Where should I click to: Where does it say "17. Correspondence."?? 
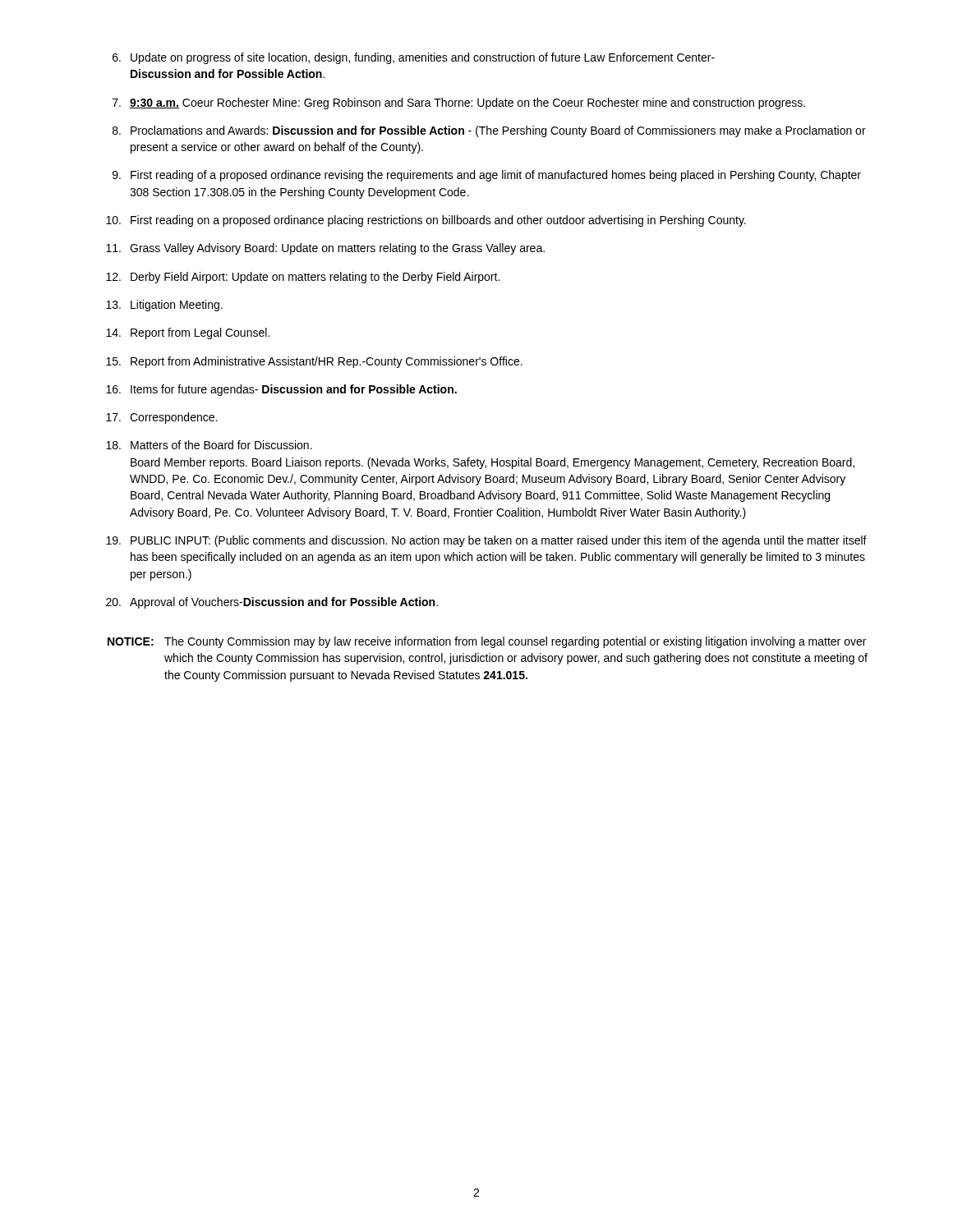click(161, 418)
